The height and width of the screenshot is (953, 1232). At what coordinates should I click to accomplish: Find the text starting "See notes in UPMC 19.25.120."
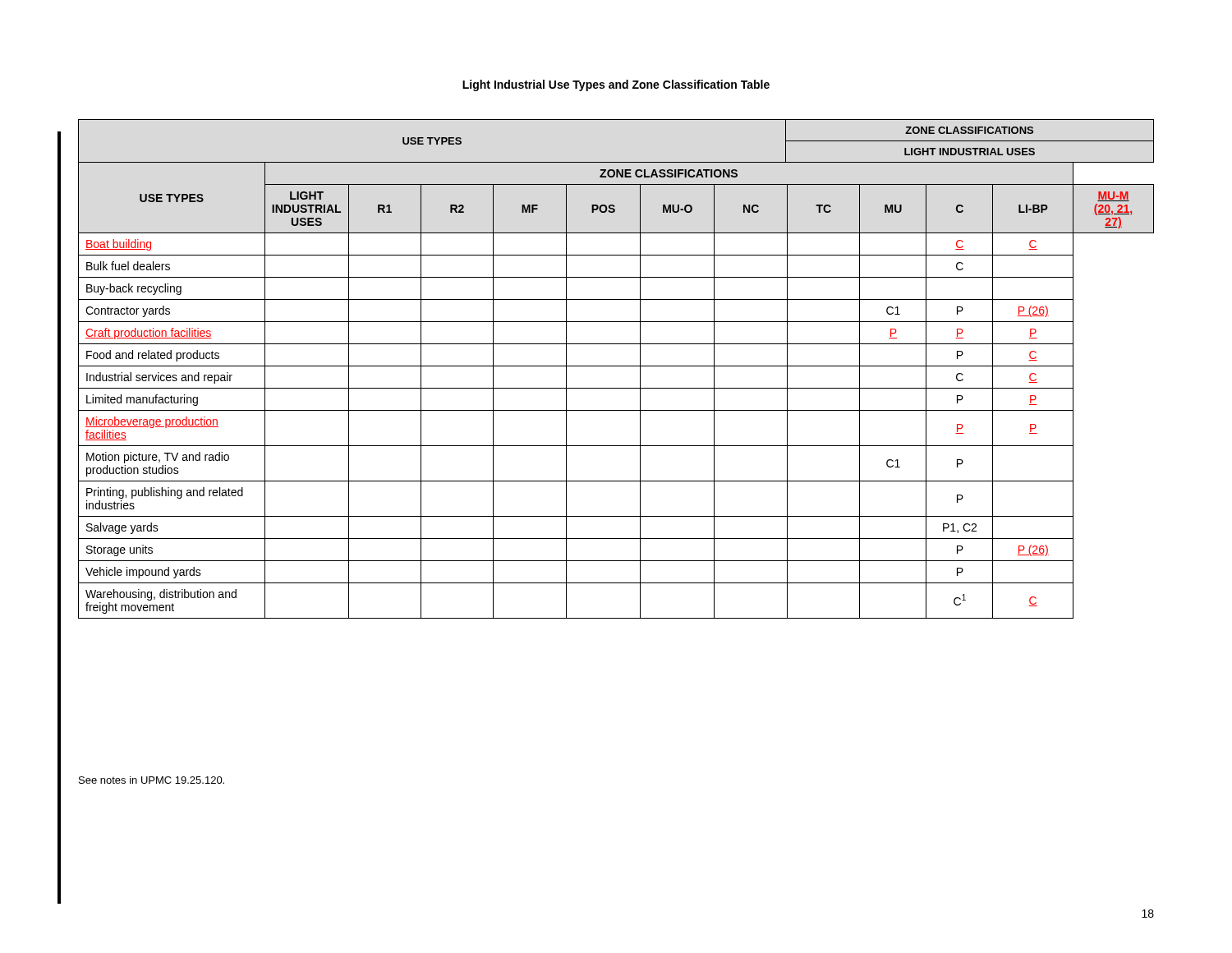pos(152,780)
